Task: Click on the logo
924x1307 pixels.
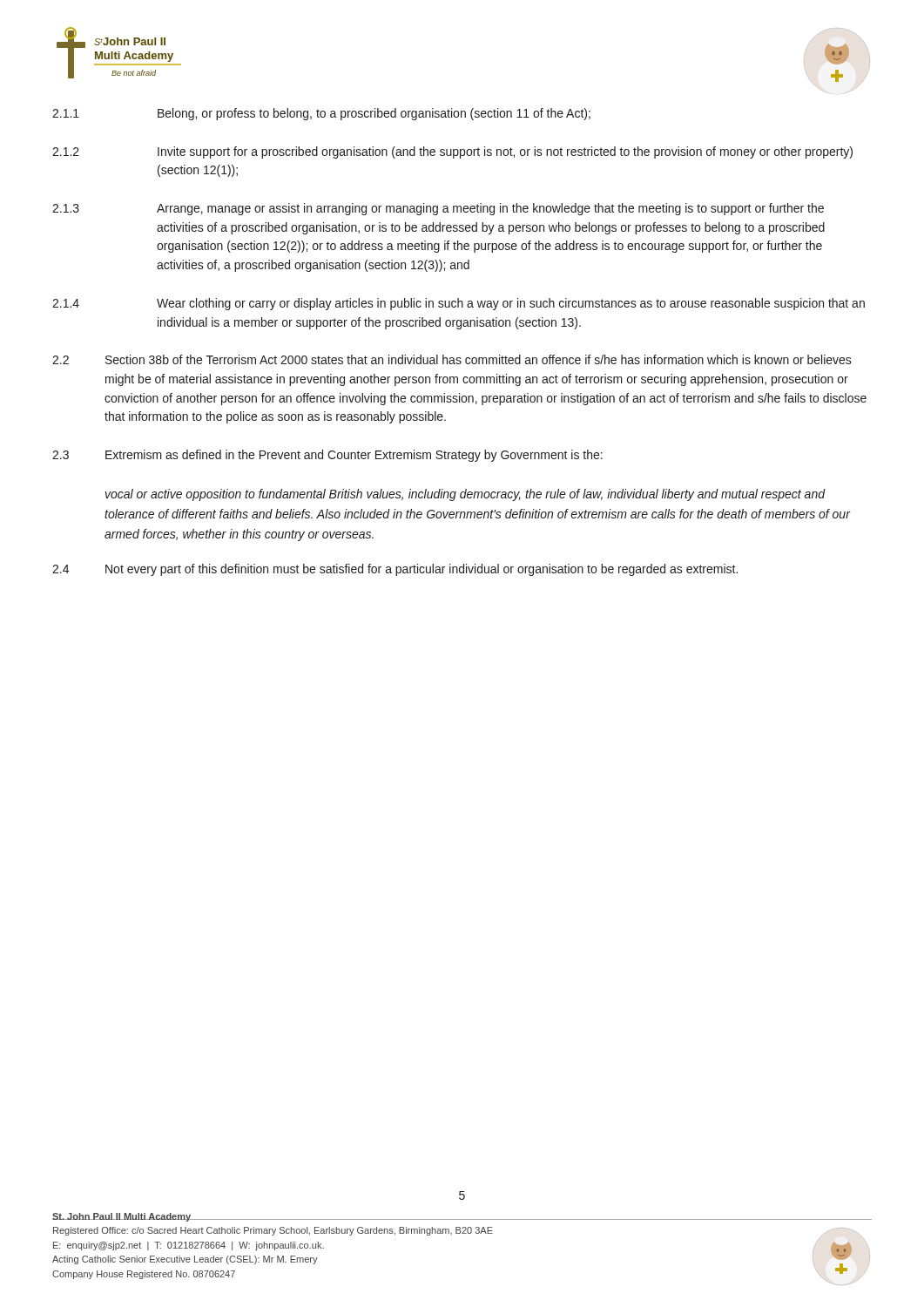Action: point(122,60)
